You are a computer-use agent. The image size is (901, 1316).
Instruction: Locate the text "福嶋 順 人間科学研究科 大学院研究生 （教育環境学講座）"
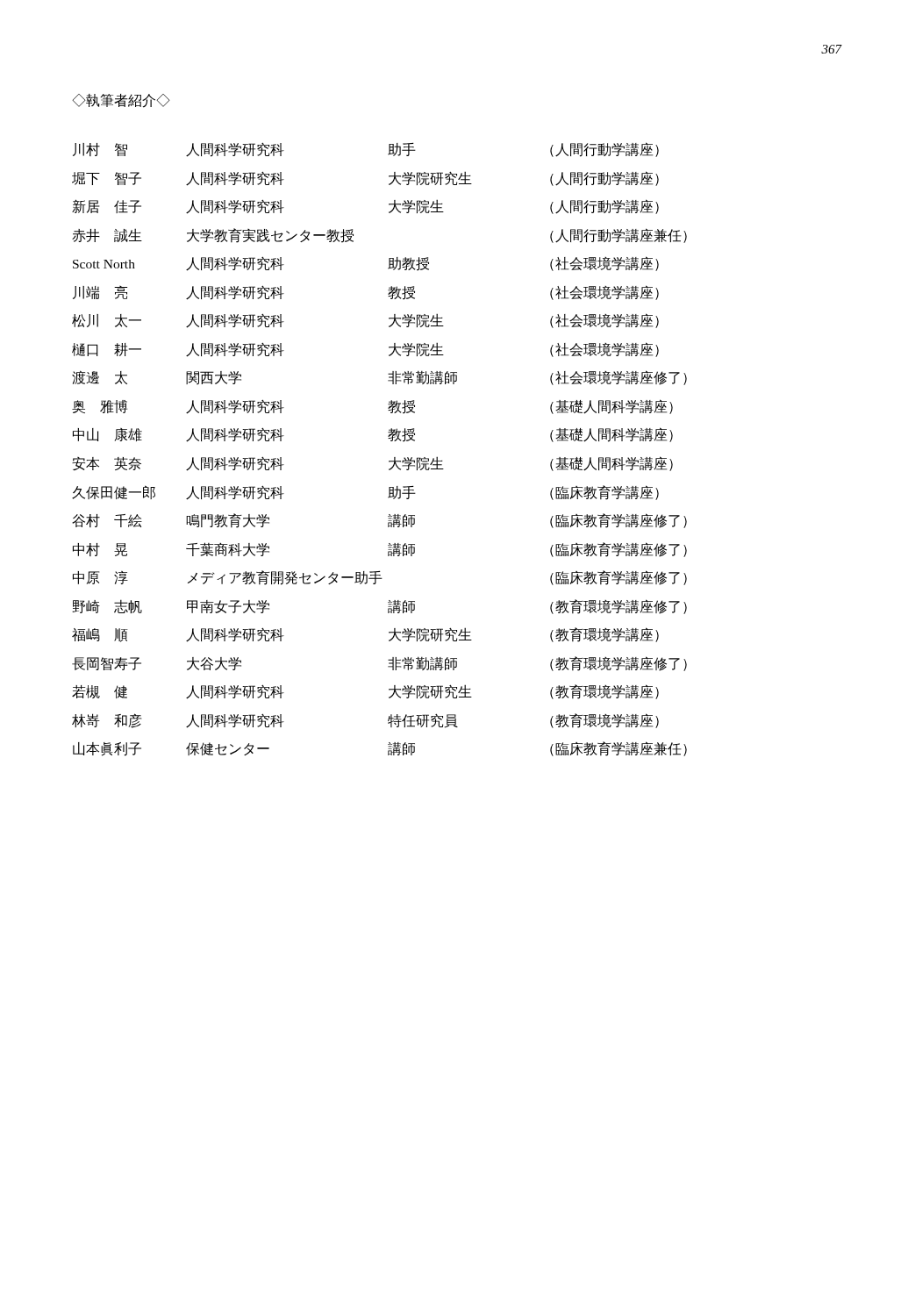coord(93,635)
